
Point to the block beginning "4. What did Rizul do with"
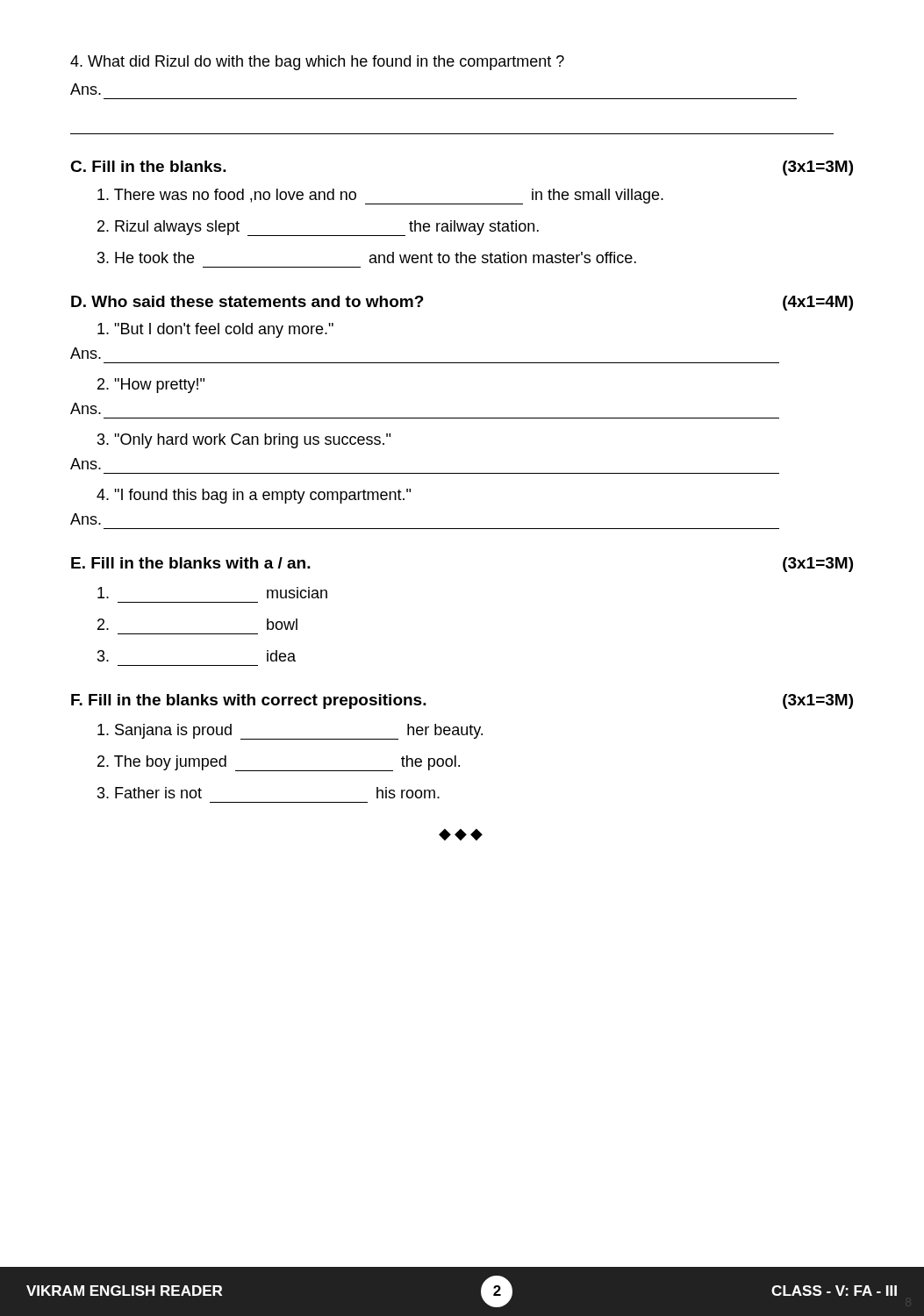coord(317,61)
